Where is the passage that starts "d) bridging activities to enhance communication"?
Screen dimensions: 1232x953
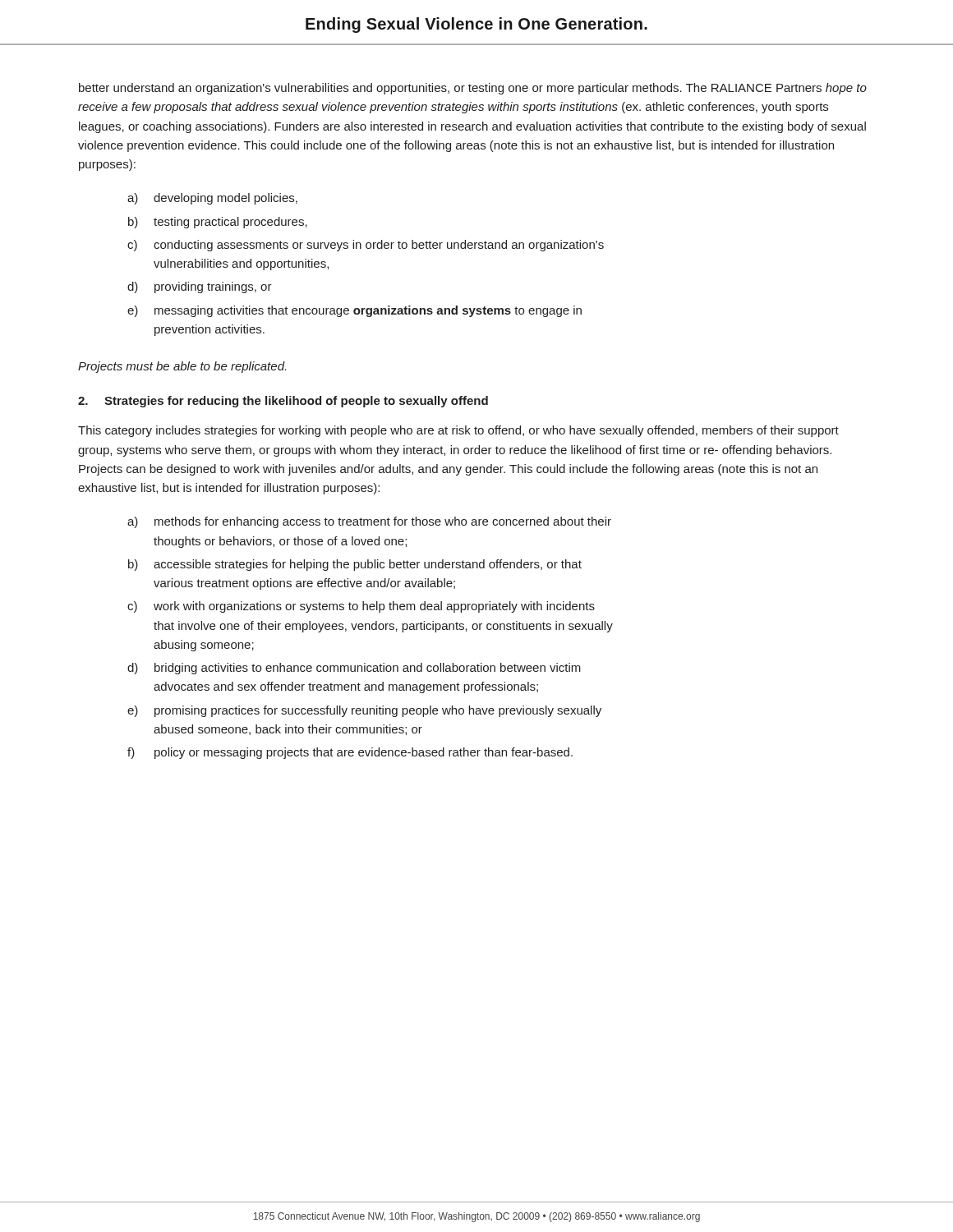click(501, 677)
